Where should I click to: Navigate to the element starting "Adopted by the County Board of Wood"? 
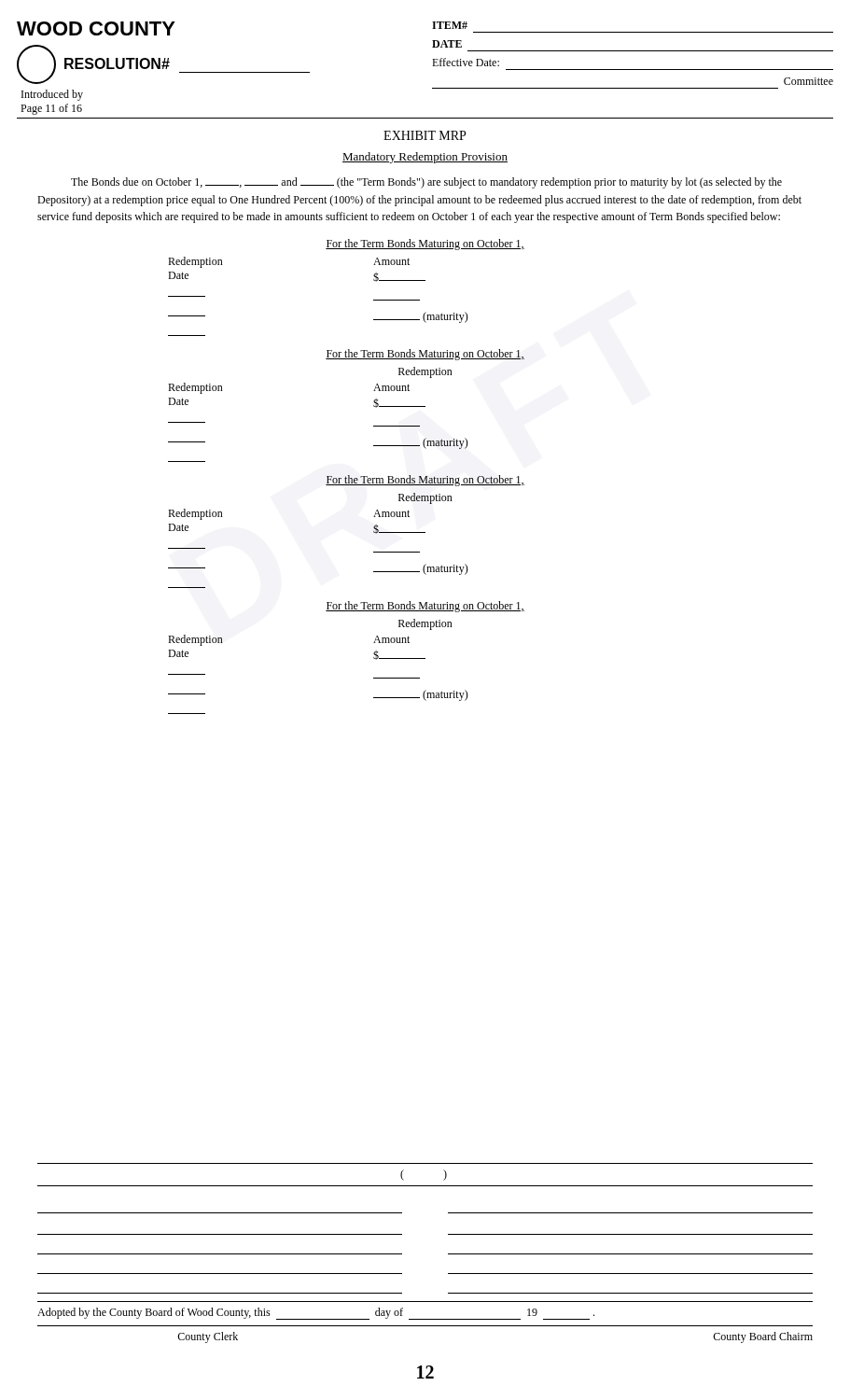click(x=316, y=1313)
